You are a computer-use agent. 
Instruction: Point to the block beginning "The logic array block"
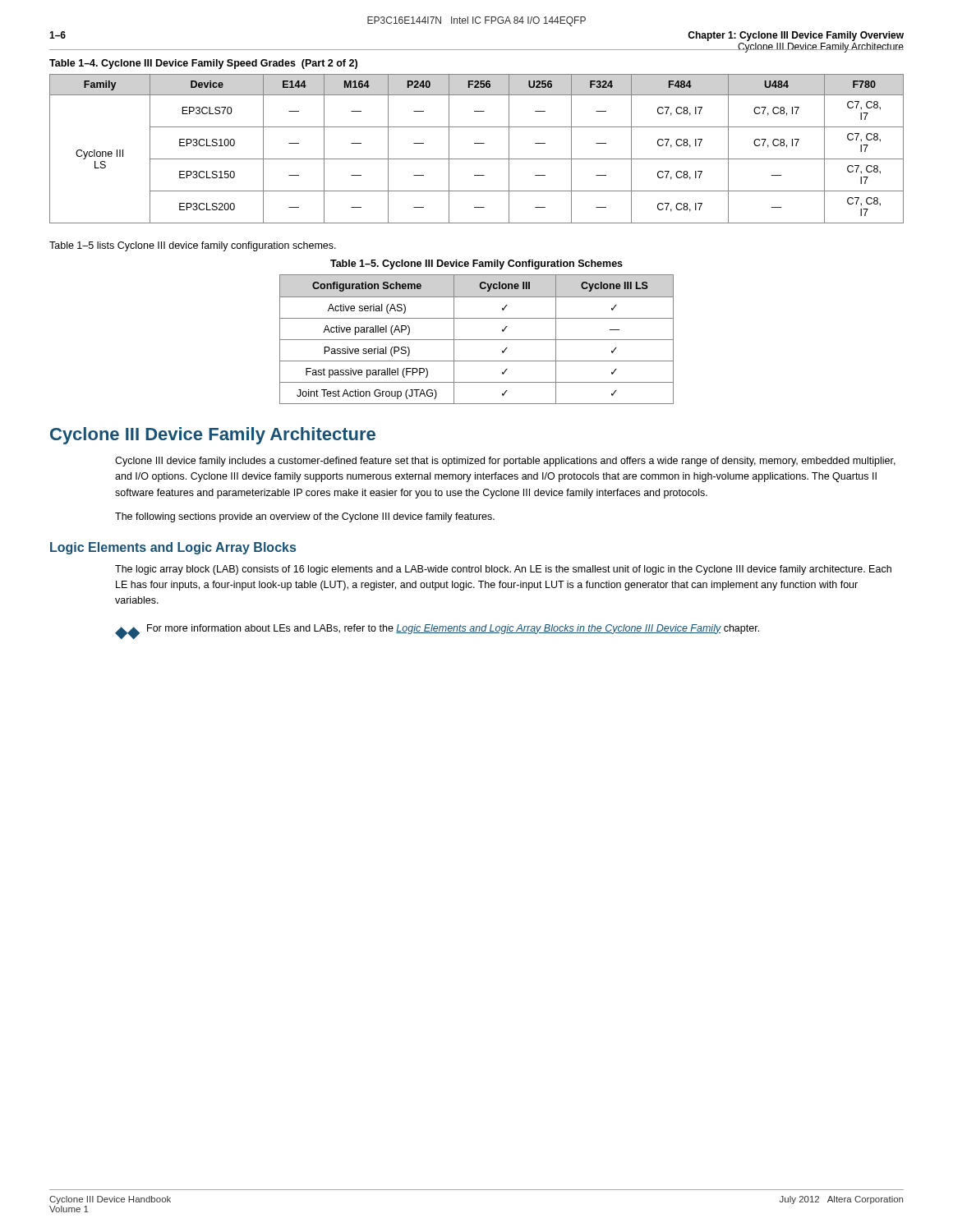pos(503,585)
